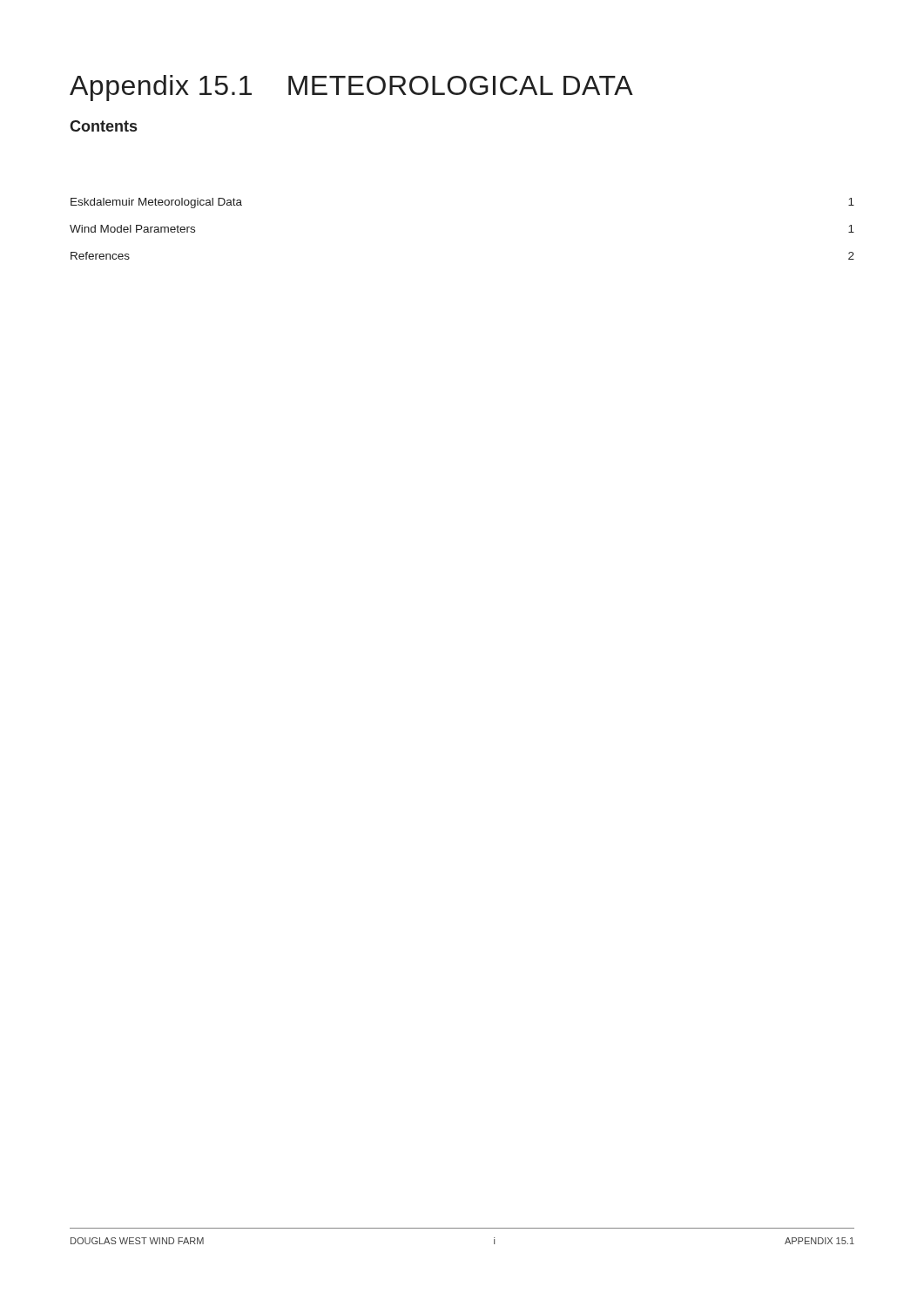
Task: Locate the title with the text "Appendix 15.1 METEOROLOGICAL DATA"
Action: [x=351, y=85]
